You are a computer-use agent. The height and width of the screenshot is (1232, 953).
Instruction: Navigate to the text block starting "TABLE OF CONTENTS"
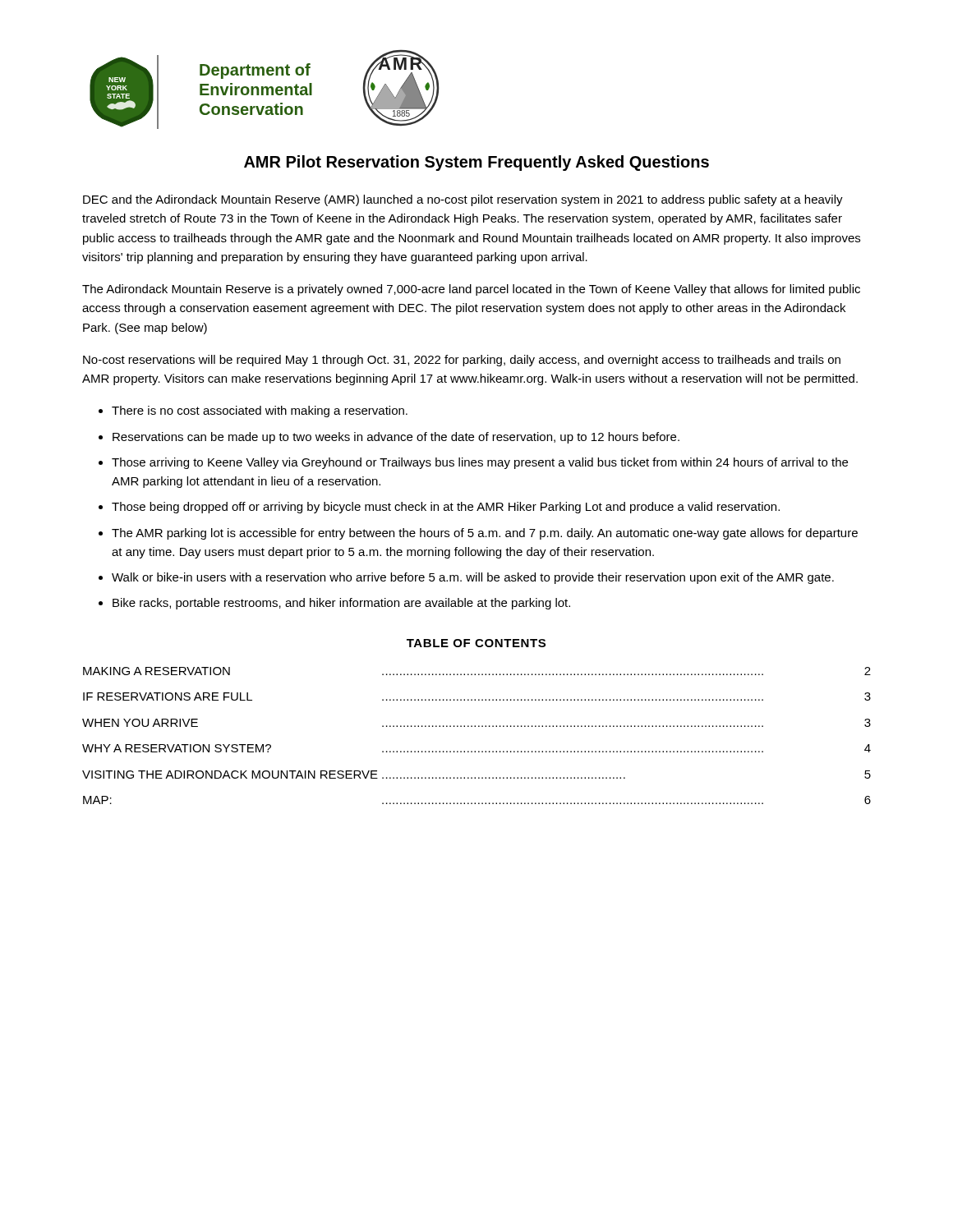click(476, 642)
